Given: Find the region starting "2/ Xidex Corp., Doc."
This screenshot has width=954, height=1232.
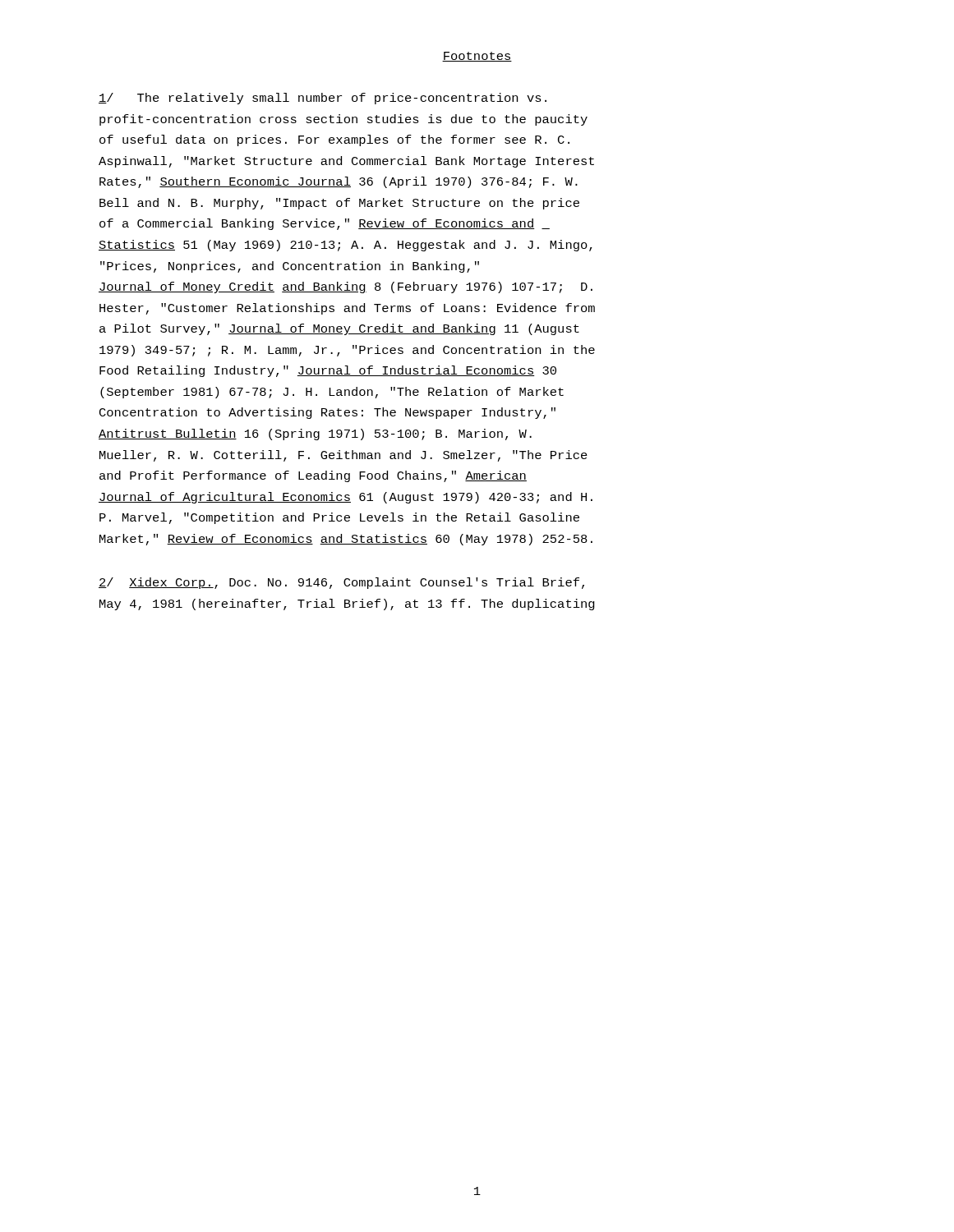Looking at the screenshot, I should click(347, 594).
